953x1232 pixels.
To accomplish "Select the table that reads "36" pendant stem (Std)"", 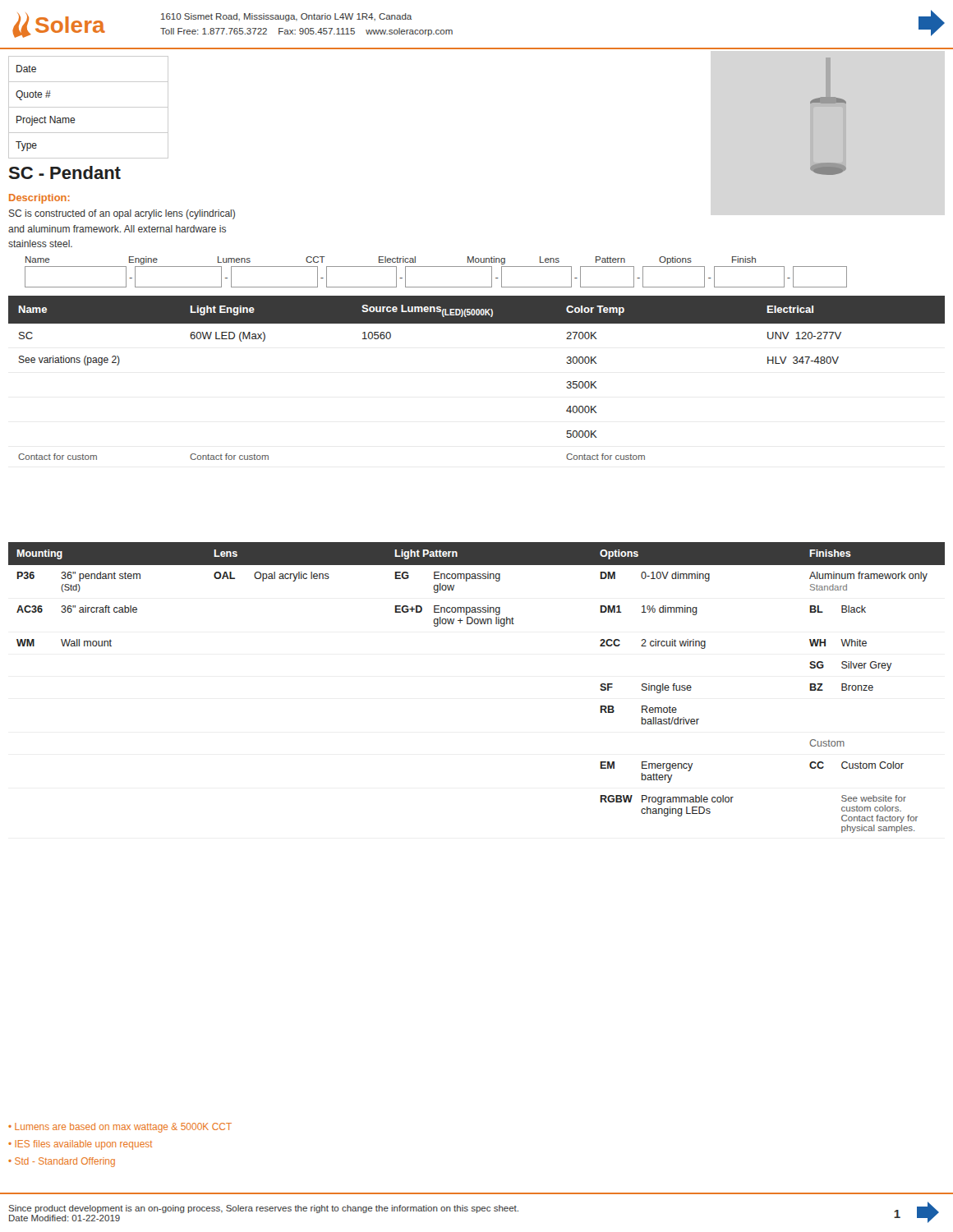I will 476,690.
